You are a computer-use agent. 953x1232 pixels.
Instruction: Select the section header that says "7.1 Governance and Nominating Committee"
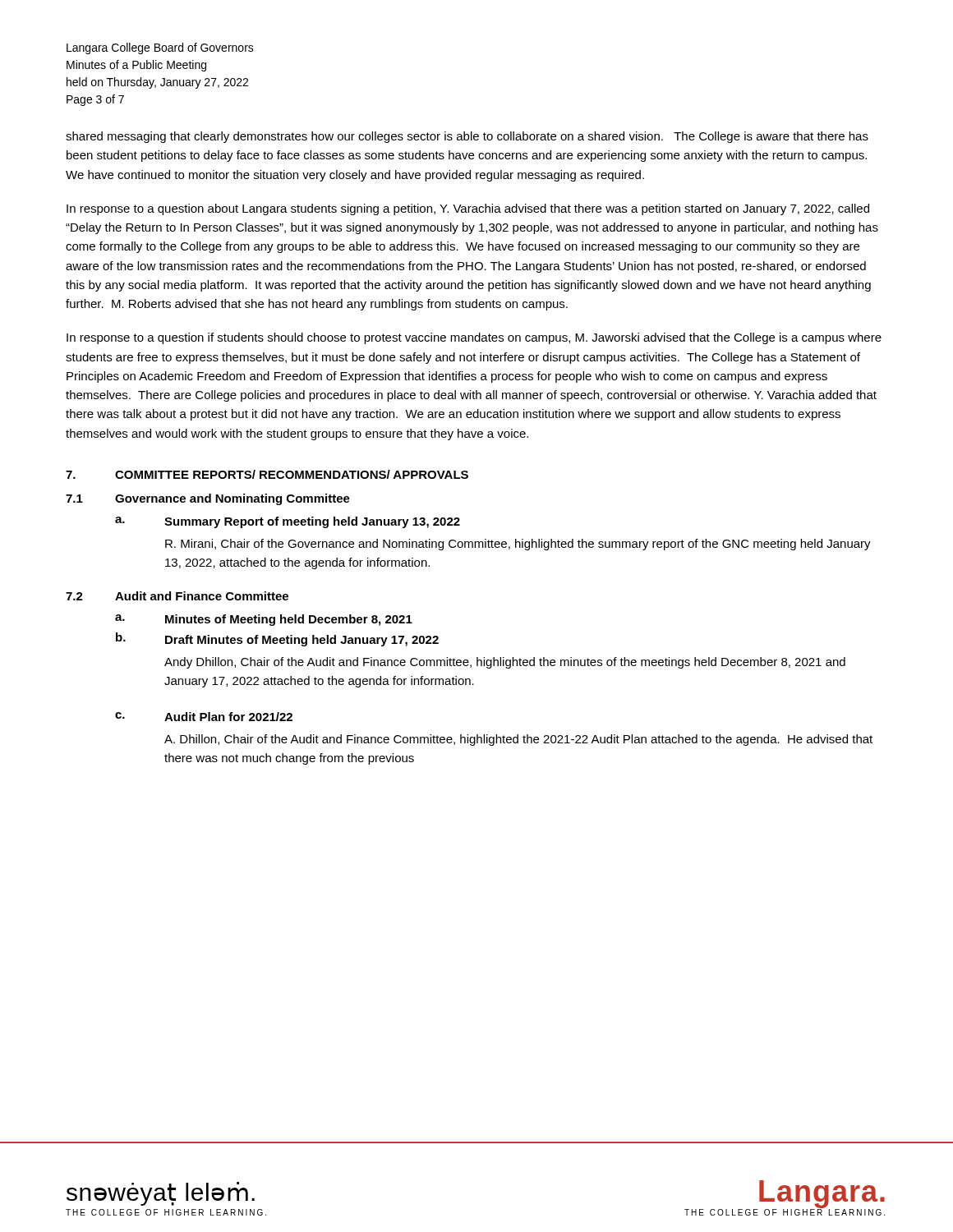pos(208,499)
